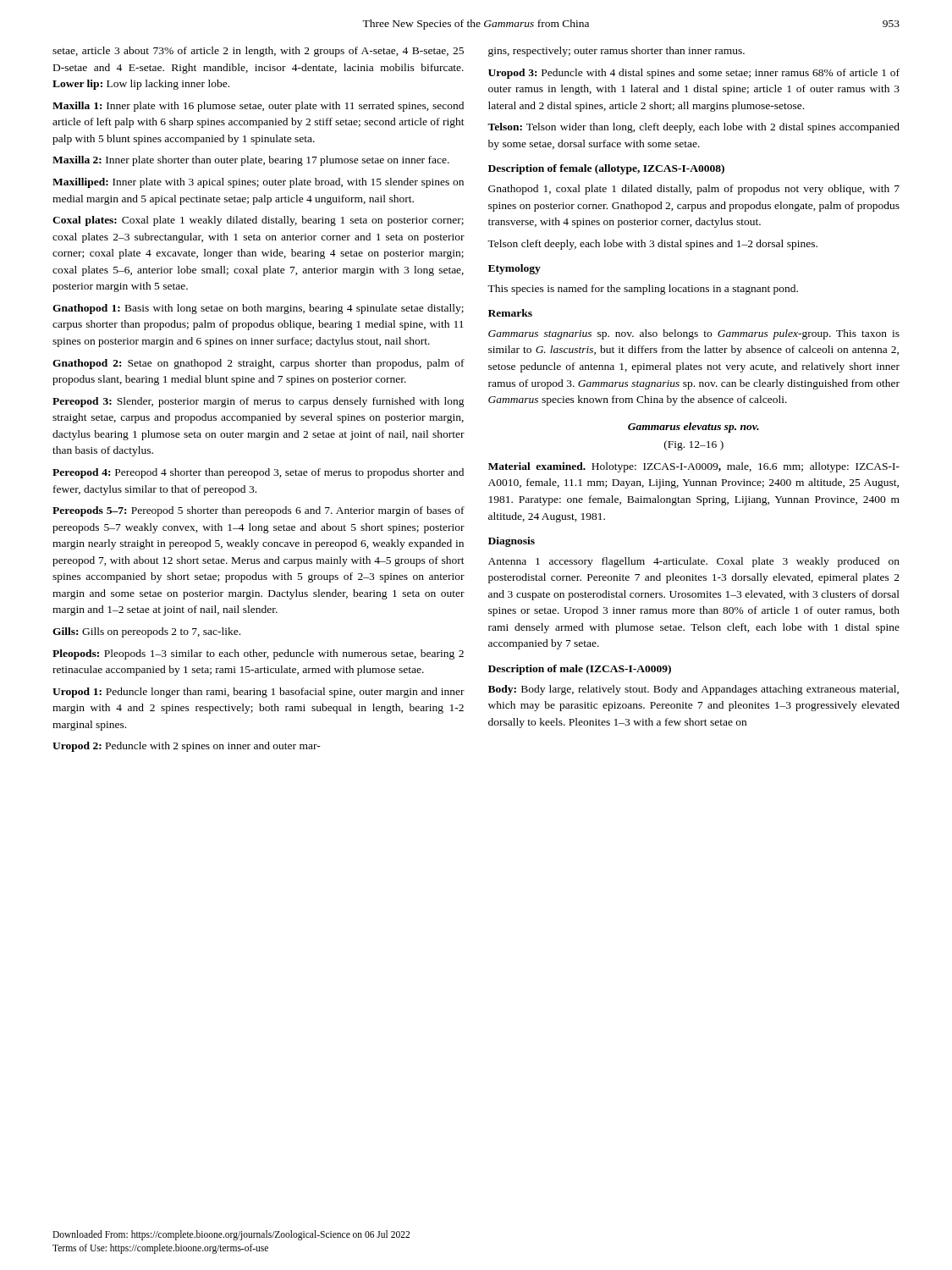
Task: Locate the passage starting "Gnathopod 1, coxal plate 1 dilated"
Action: (x=694, y=216)
